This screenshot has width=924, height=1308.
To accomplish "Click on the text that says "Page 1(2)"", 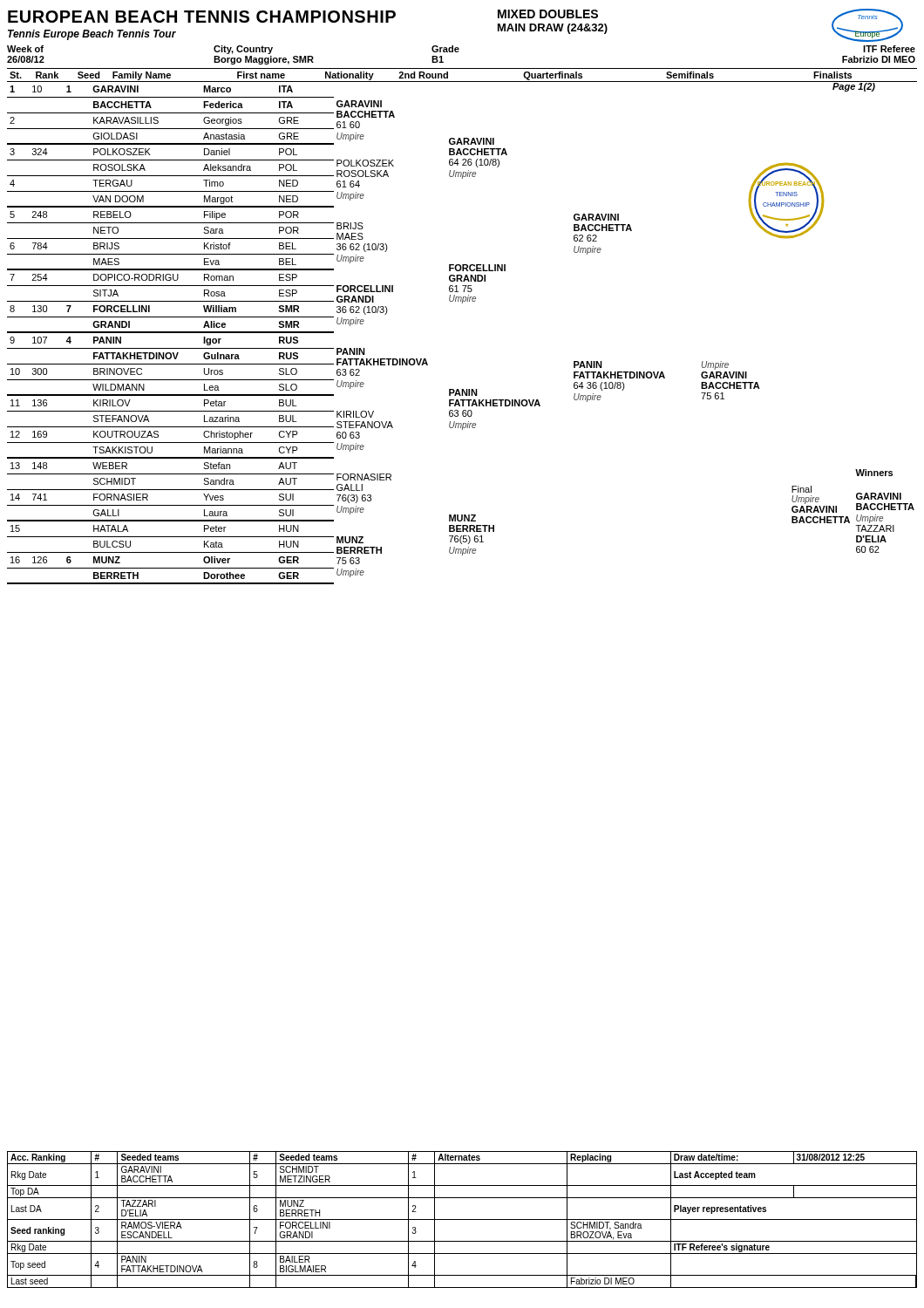I will 854,86.
